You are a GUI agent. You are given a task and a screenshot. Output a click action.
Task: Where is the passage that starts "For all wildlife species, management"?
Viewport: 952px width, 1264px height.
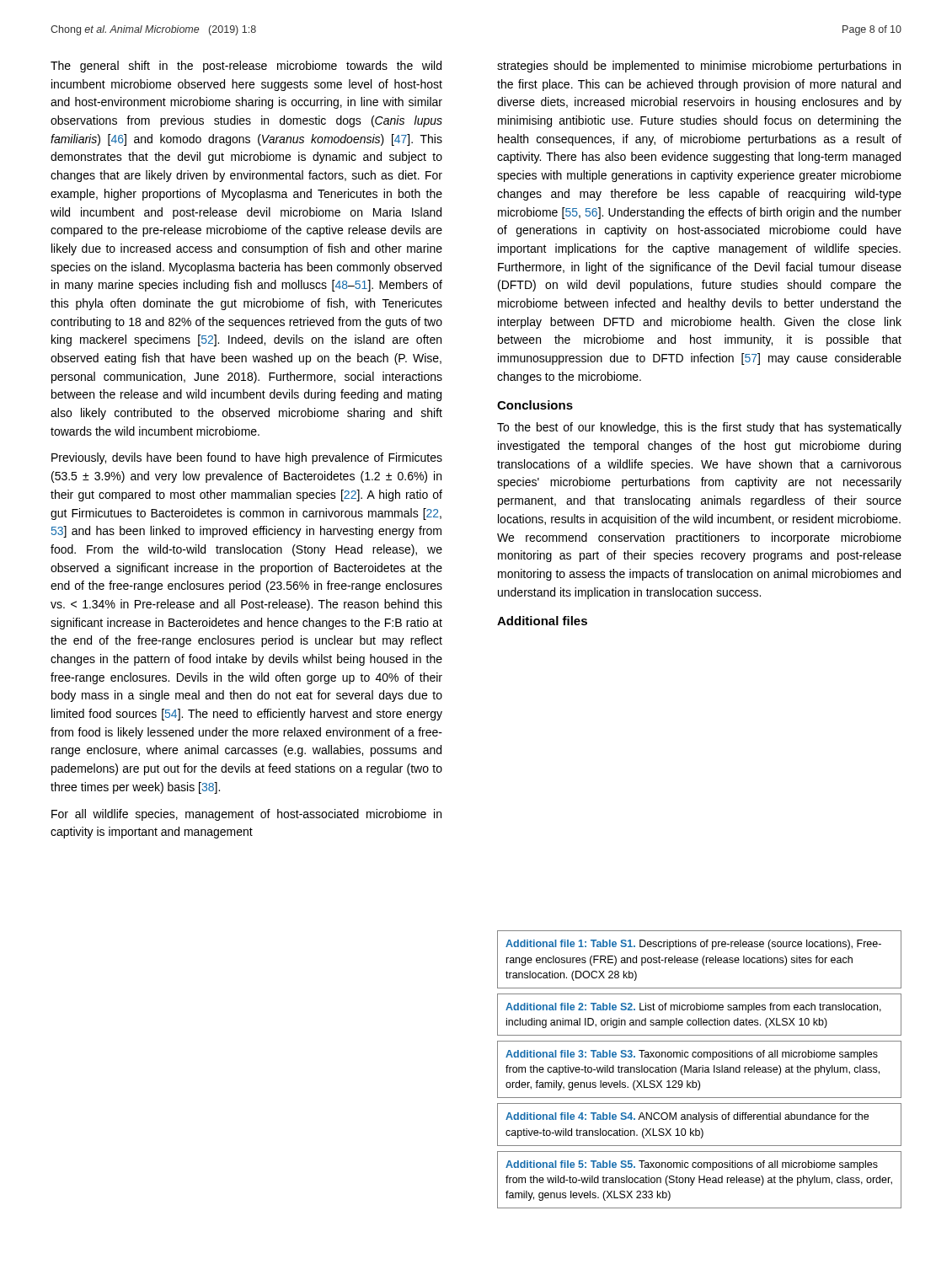(246, 823)
